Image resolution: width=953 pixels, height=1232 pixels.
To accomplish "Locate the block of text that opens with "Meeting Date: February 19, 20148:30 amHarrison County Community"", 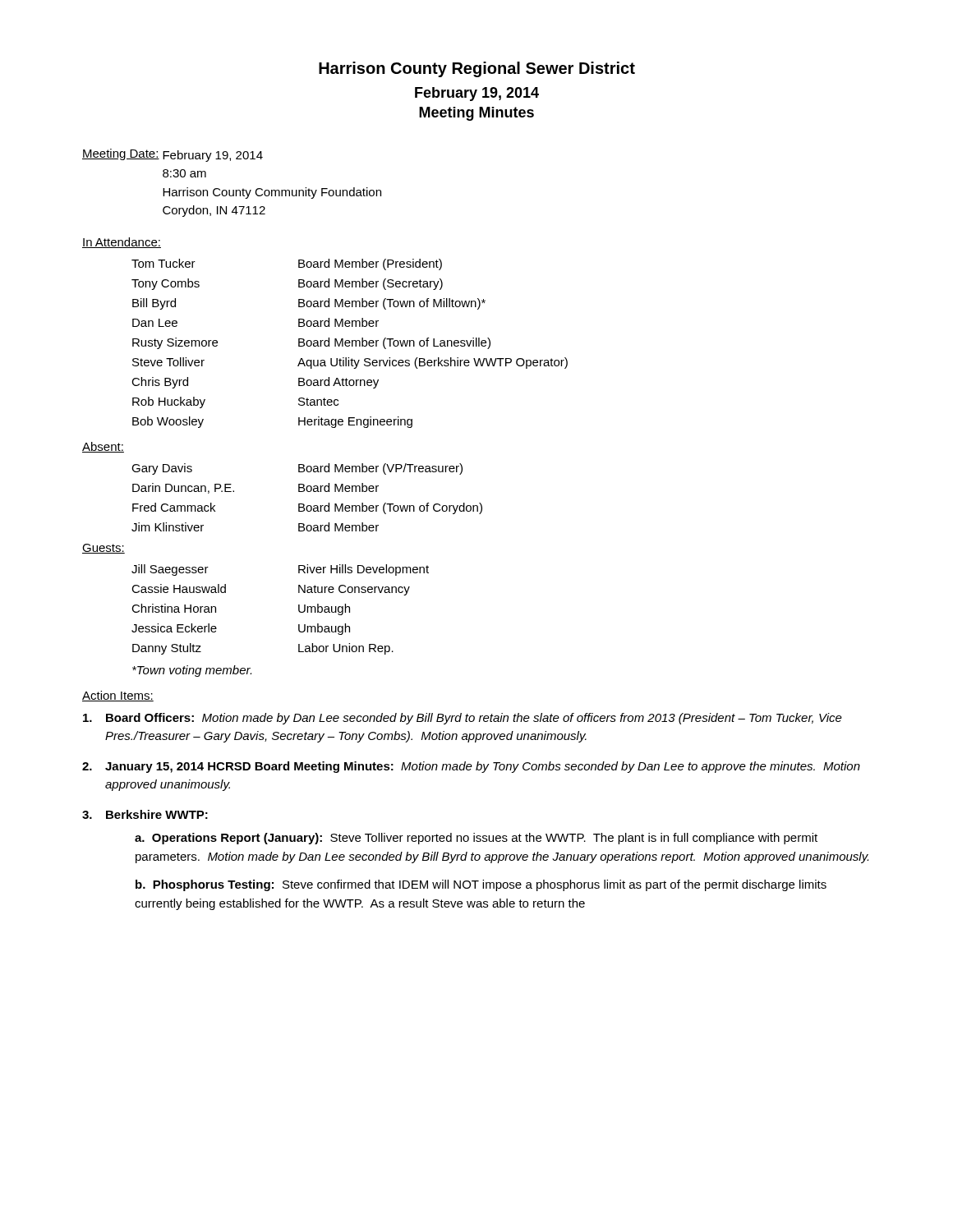I will (232, 183).
